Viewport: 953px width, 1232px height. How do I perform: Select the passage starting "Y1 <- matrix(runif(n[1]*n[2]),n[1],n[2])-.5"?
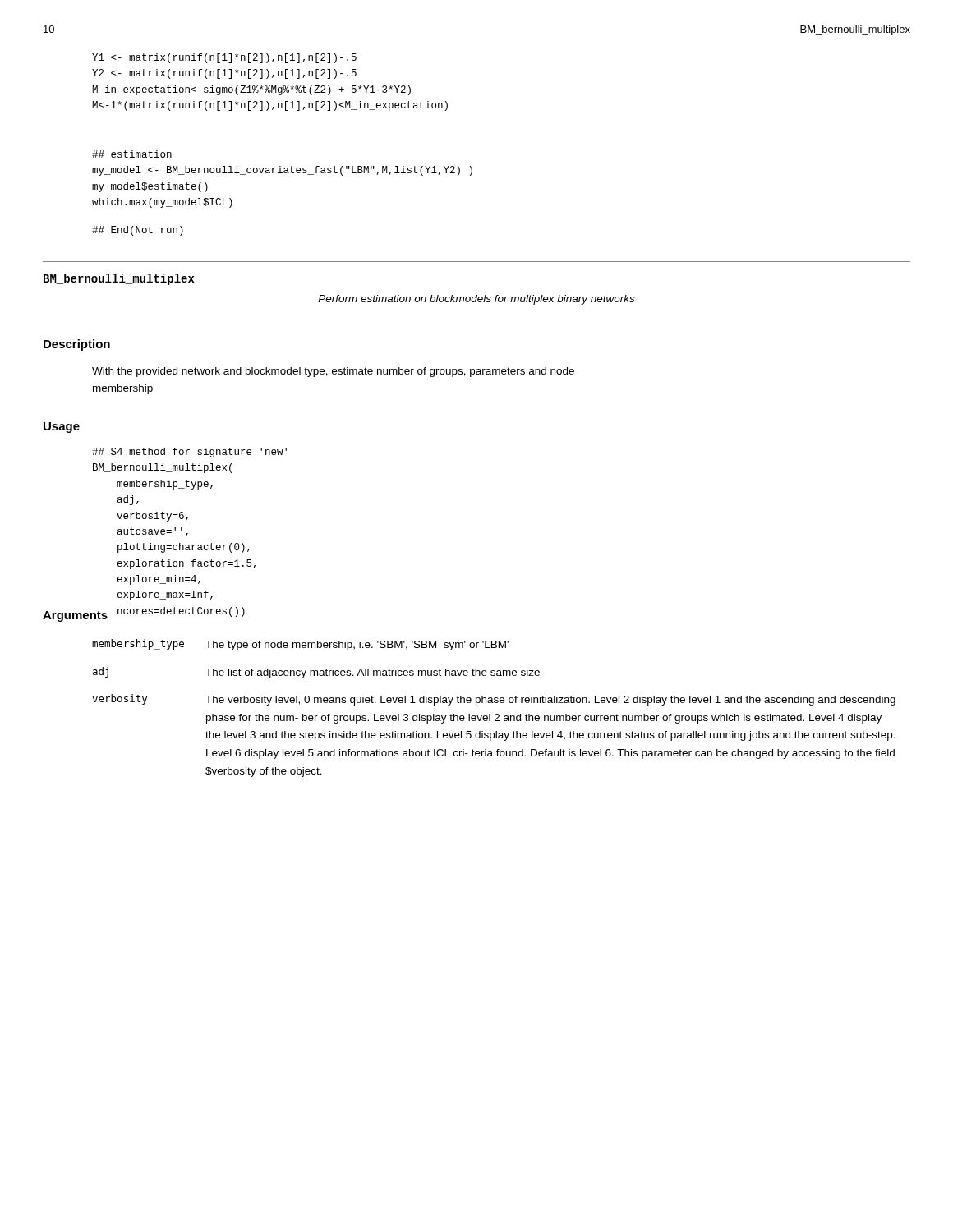(x=271, y=82)
